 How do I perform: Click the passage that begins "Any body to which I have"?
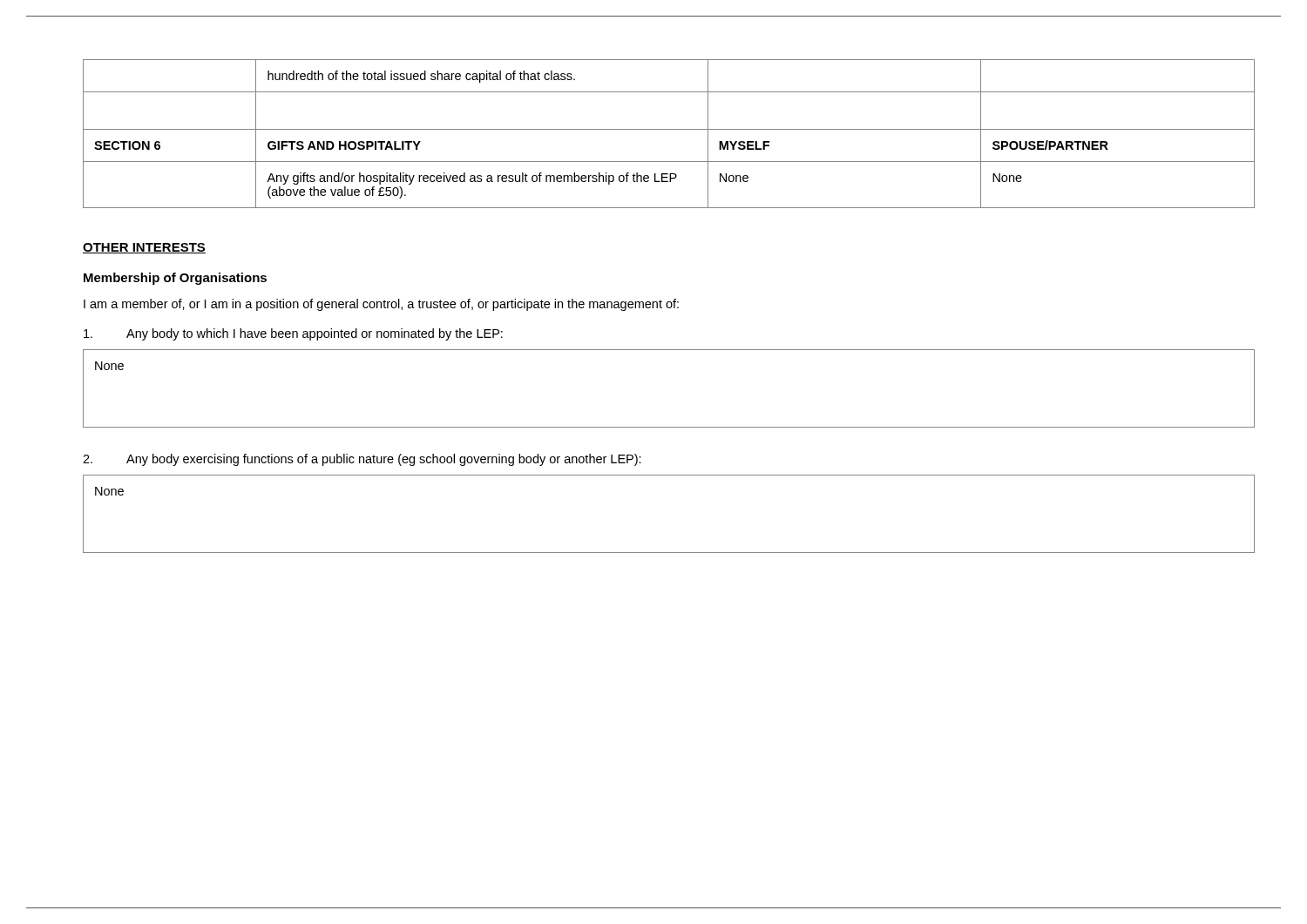293,334
